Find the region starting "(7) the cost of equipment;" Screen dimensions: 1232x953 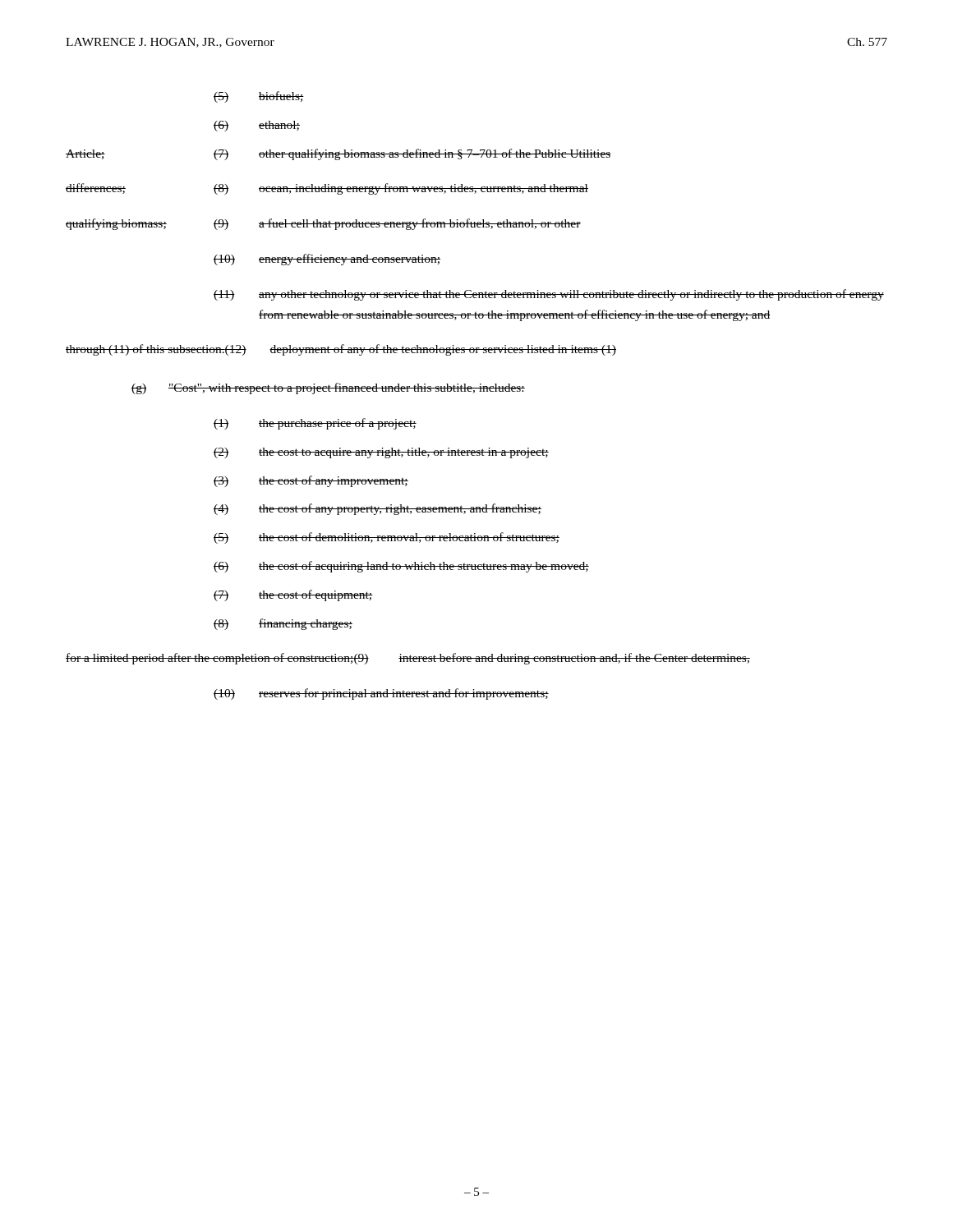click(219, 595)
